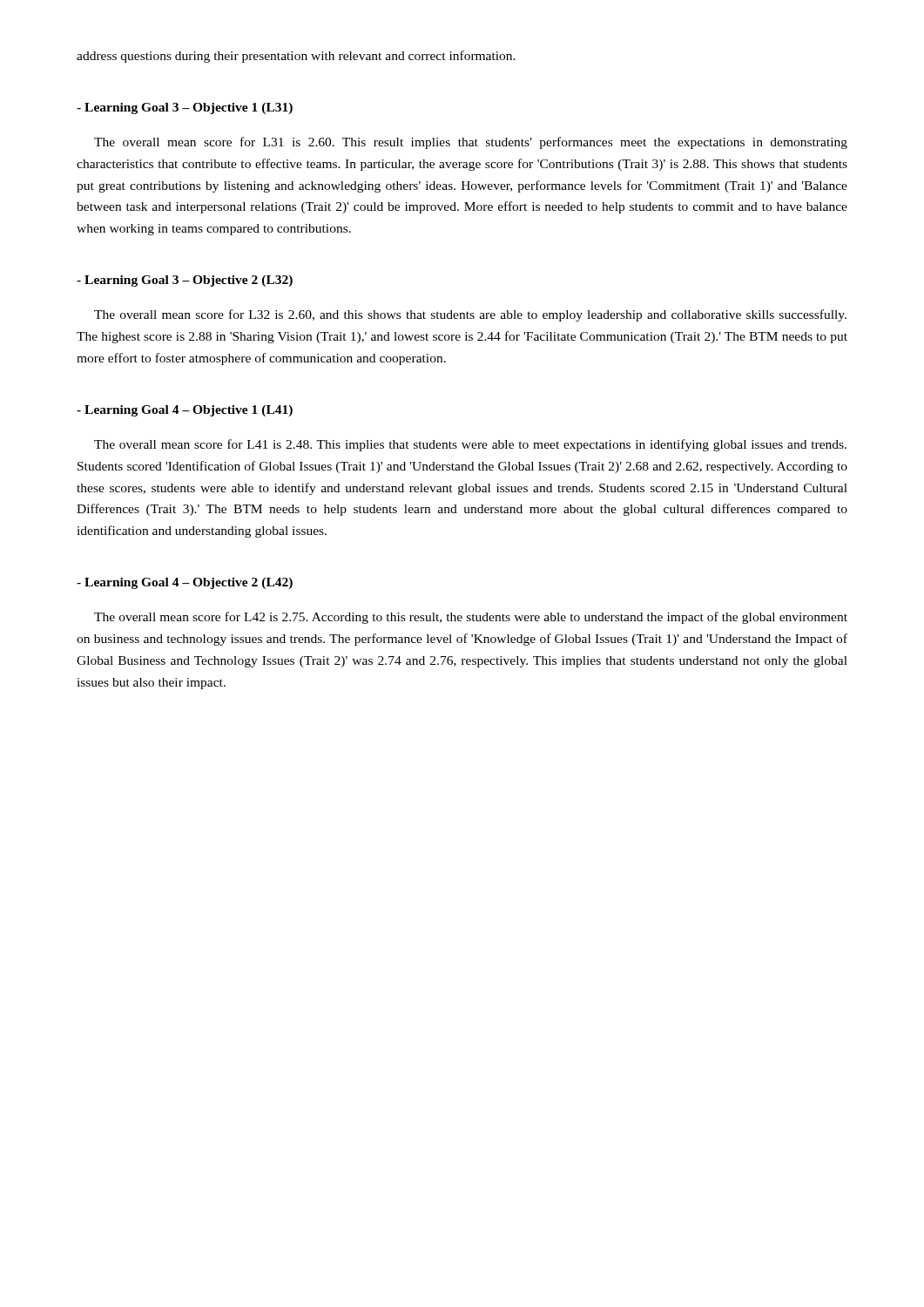Locate the text block that reads "The overall mean score for L41 is 2.48."
Viewport: 924px width, 1307px height.
462,488
